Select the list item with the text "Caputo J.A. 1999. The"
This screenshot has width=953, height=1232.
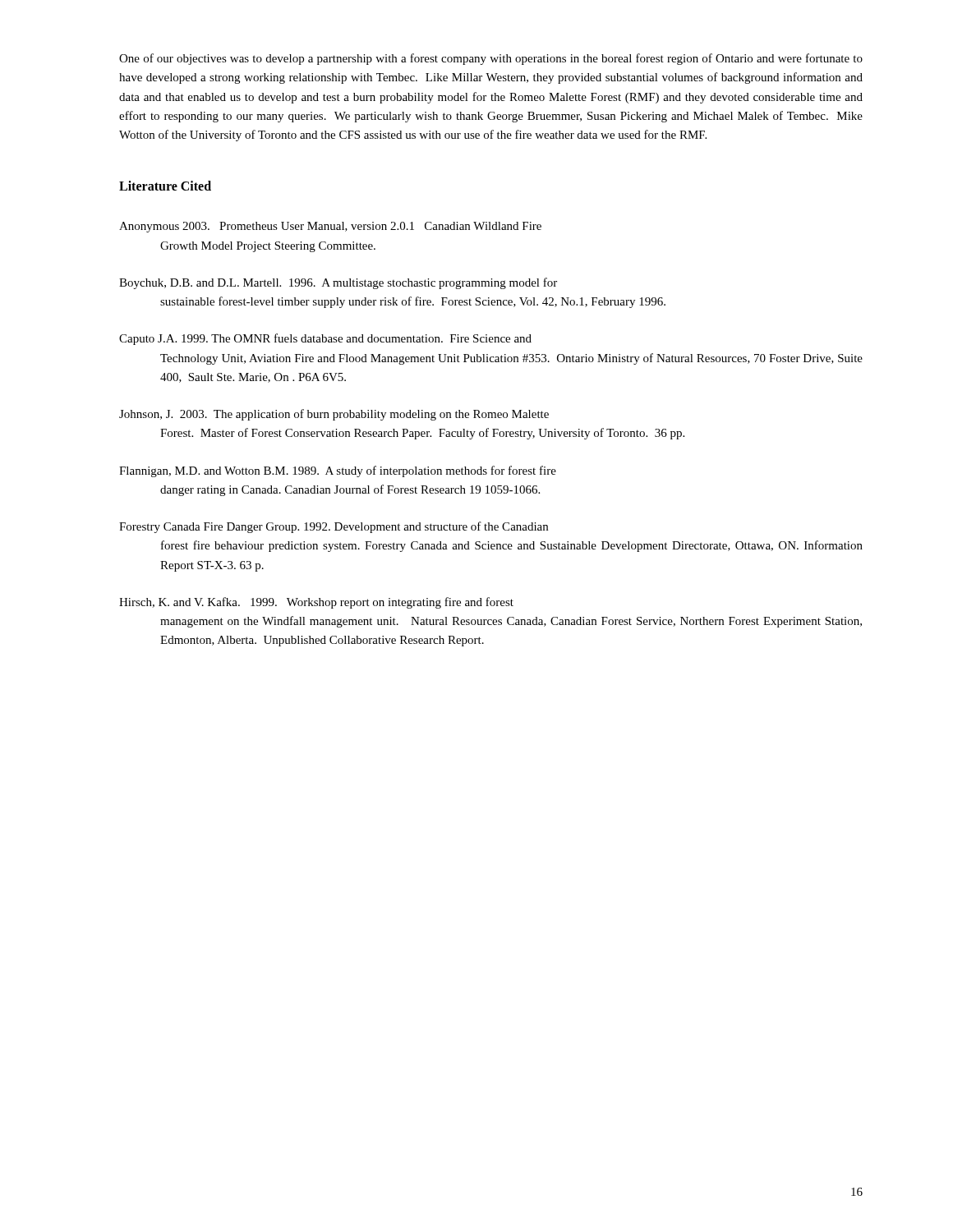coord(491,358)
